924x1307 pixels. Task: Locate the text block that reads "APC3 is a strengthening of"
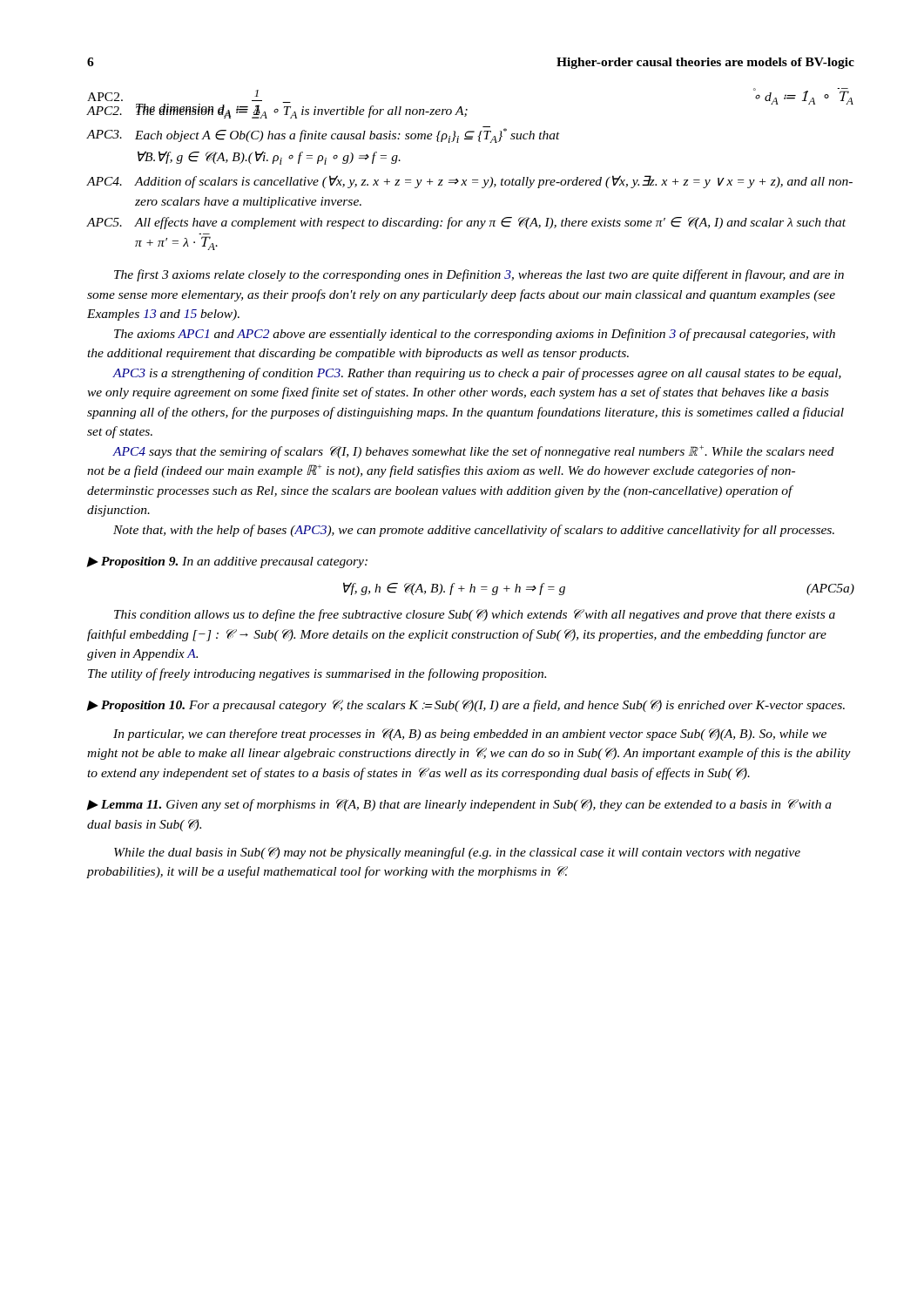pos(466,402)
